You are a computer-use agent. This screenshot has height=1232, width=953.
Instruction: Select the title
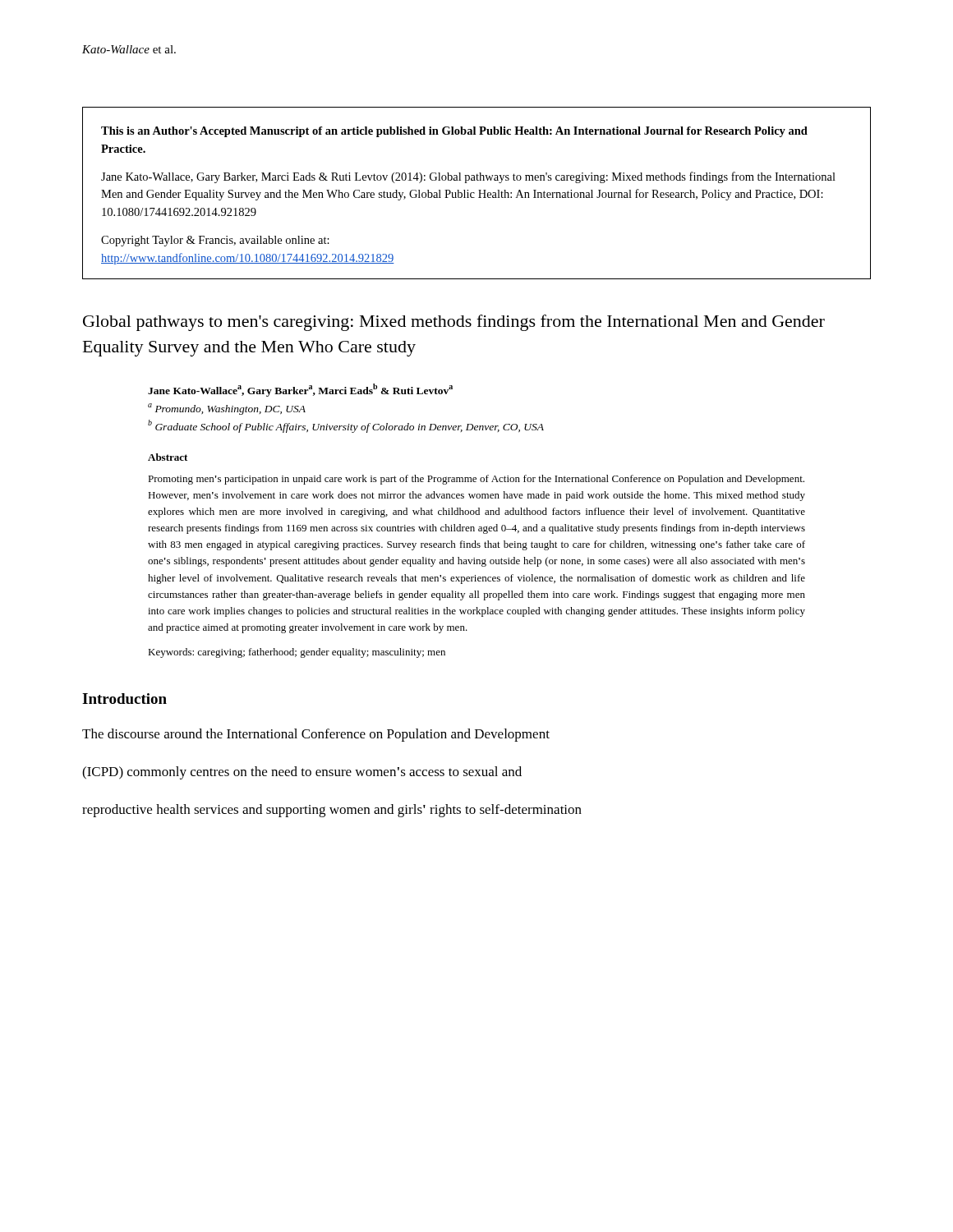point(453,333)
